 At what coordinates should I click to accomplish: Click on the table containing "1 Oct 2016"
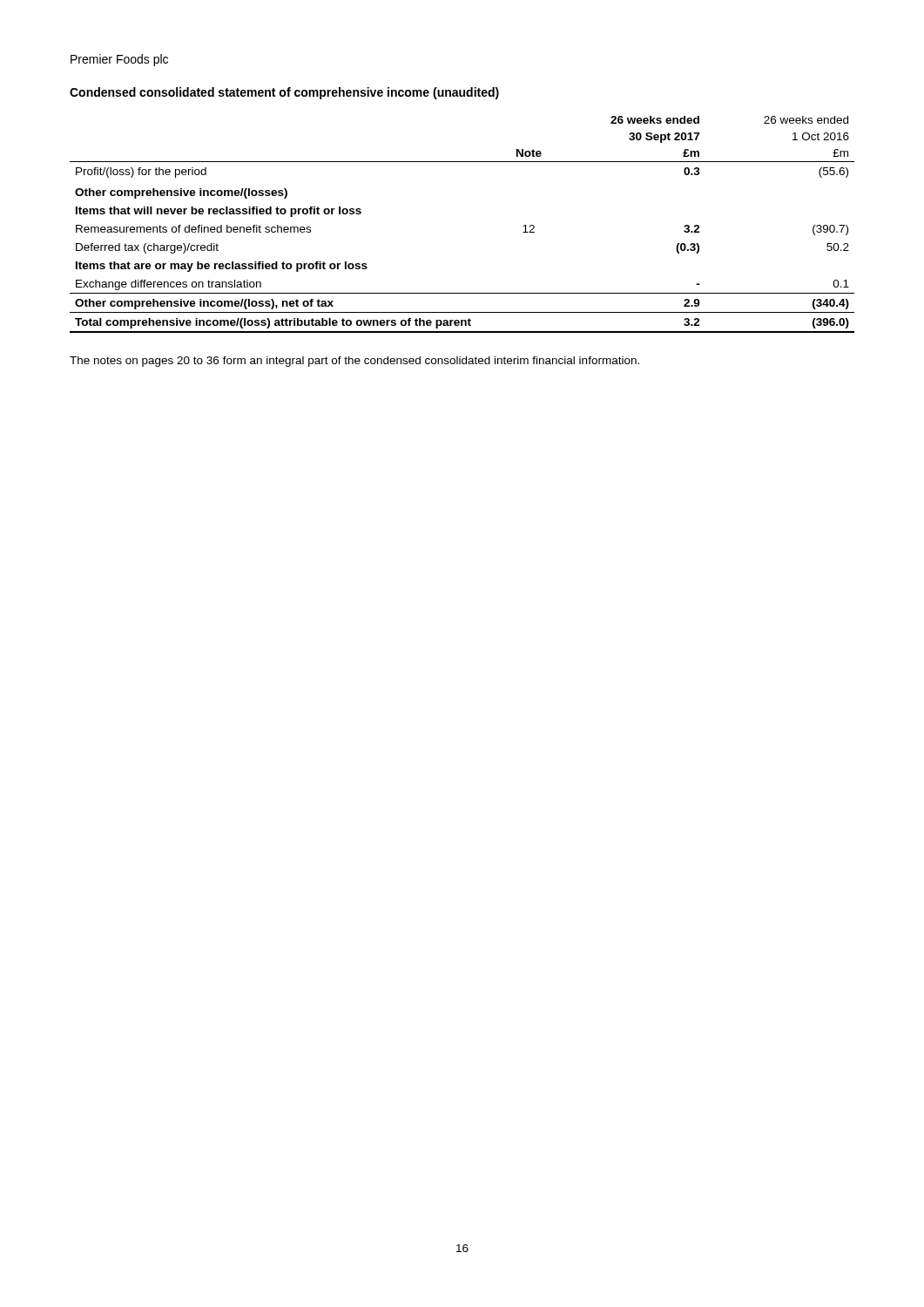(462, 222)
